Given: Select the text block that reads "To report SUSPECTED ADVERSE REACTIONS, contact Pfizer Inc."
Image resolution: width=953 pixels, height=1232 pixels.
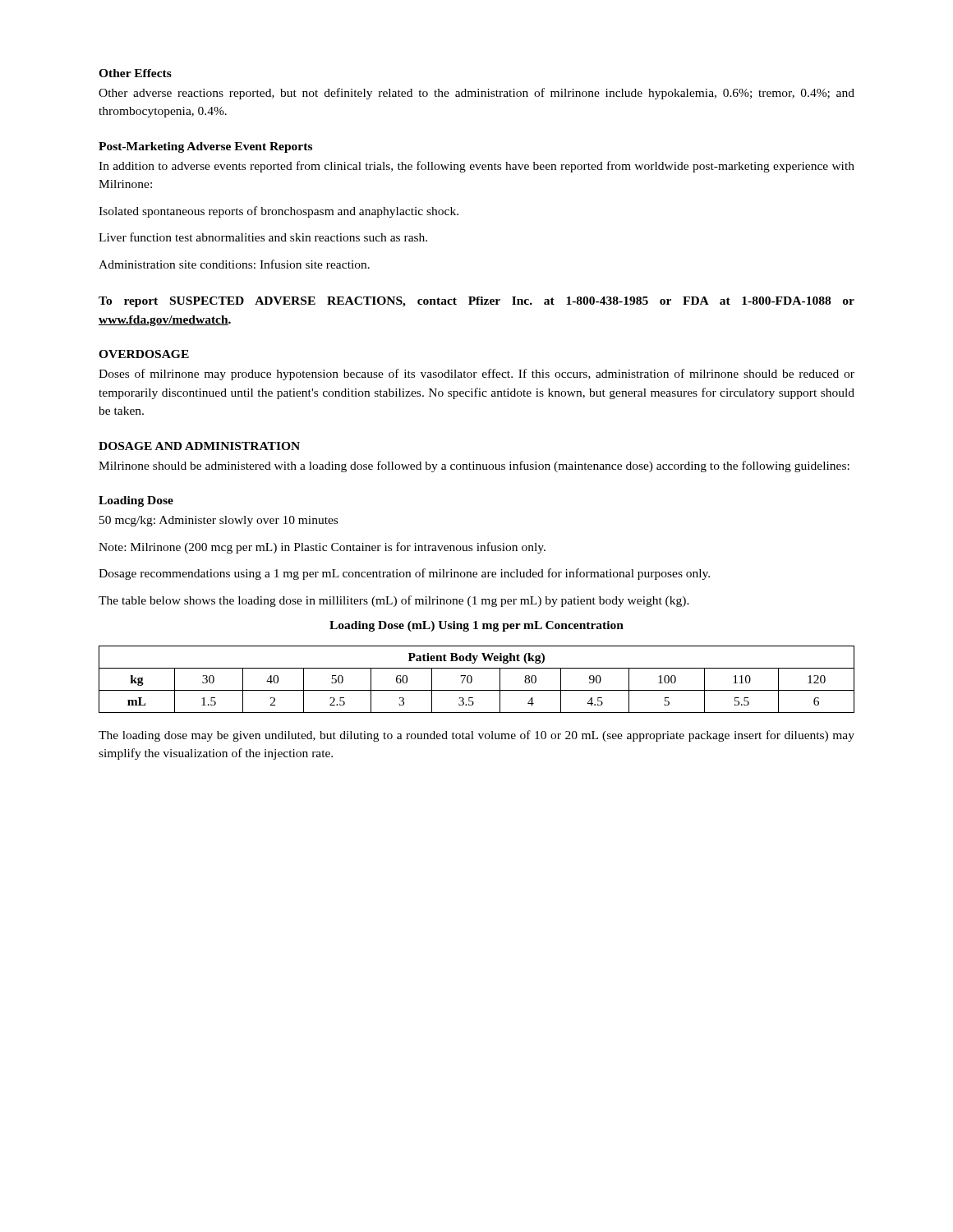Looking at the screenshot, I should pyautogui.click(x=476, y=310).
